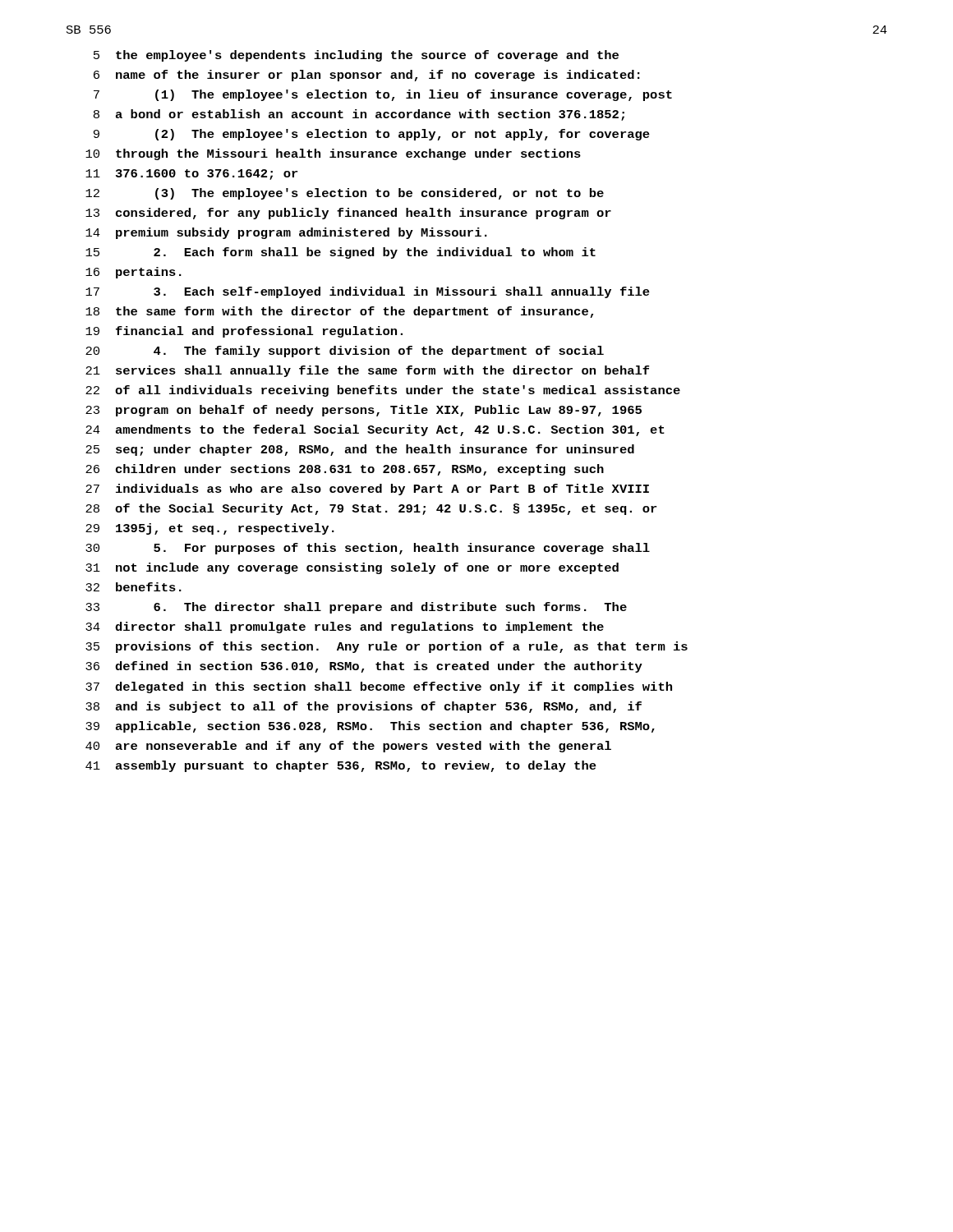The width and height of the screenshot is (953, 1232).
Task: Locate the block of text that opens with "7 (1) The employee's"
Action: [x=476, y=105]
